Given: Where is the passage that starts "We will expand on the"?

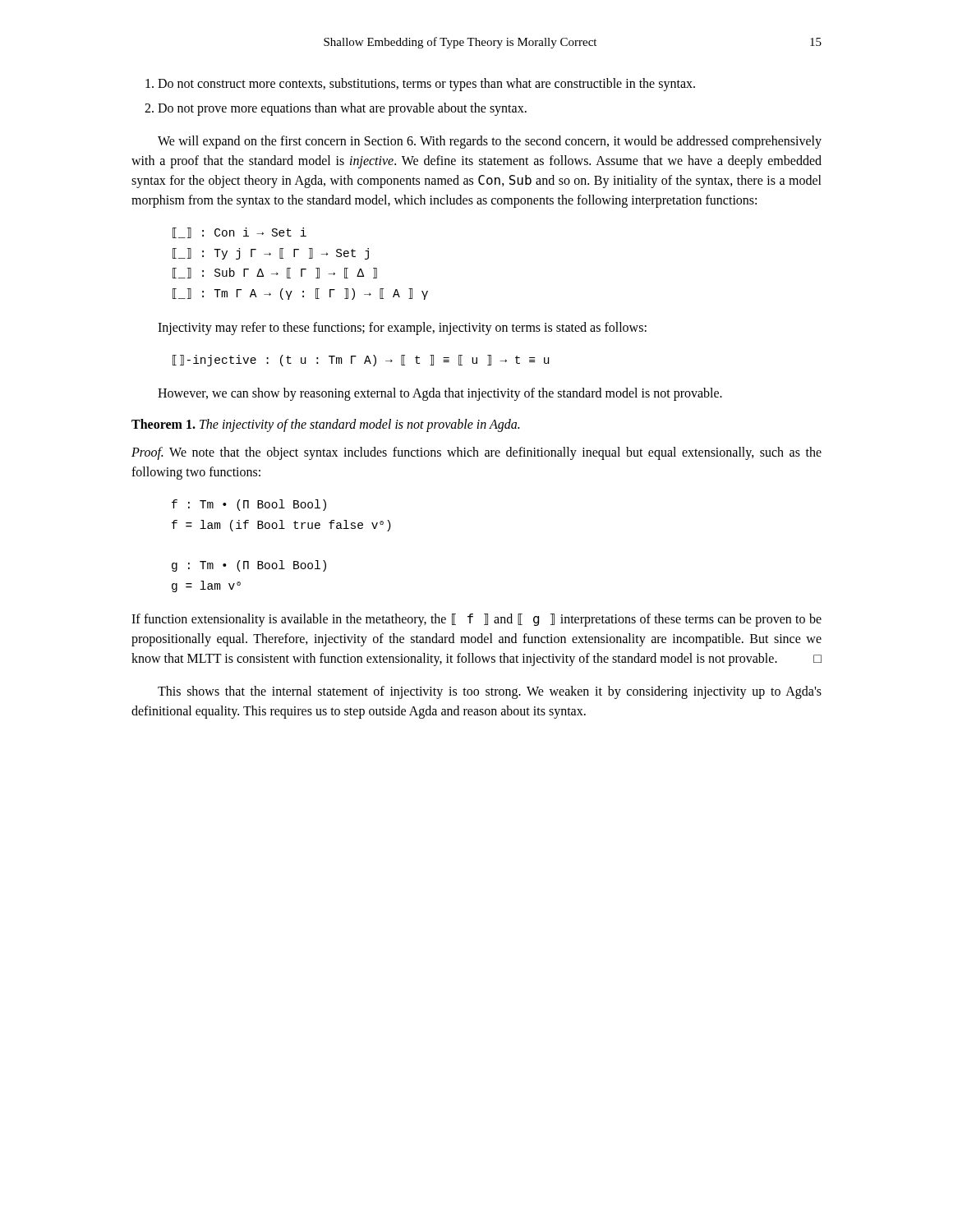Looking at the screenshot, I should click(476, 171).
